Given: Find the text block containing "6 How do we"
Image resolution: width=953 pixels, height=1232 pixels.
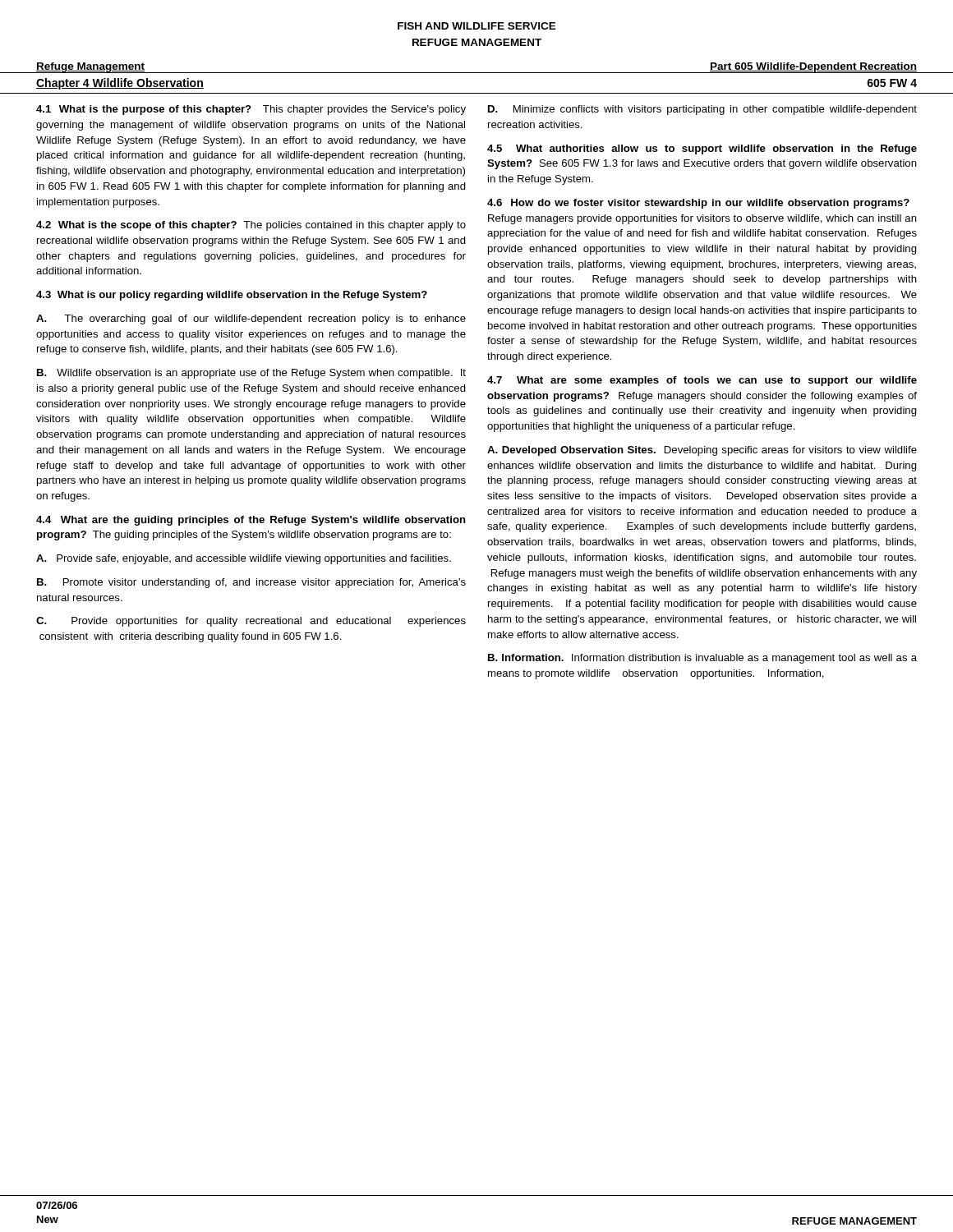Looking at the screenshot, I should click(702, 280).
